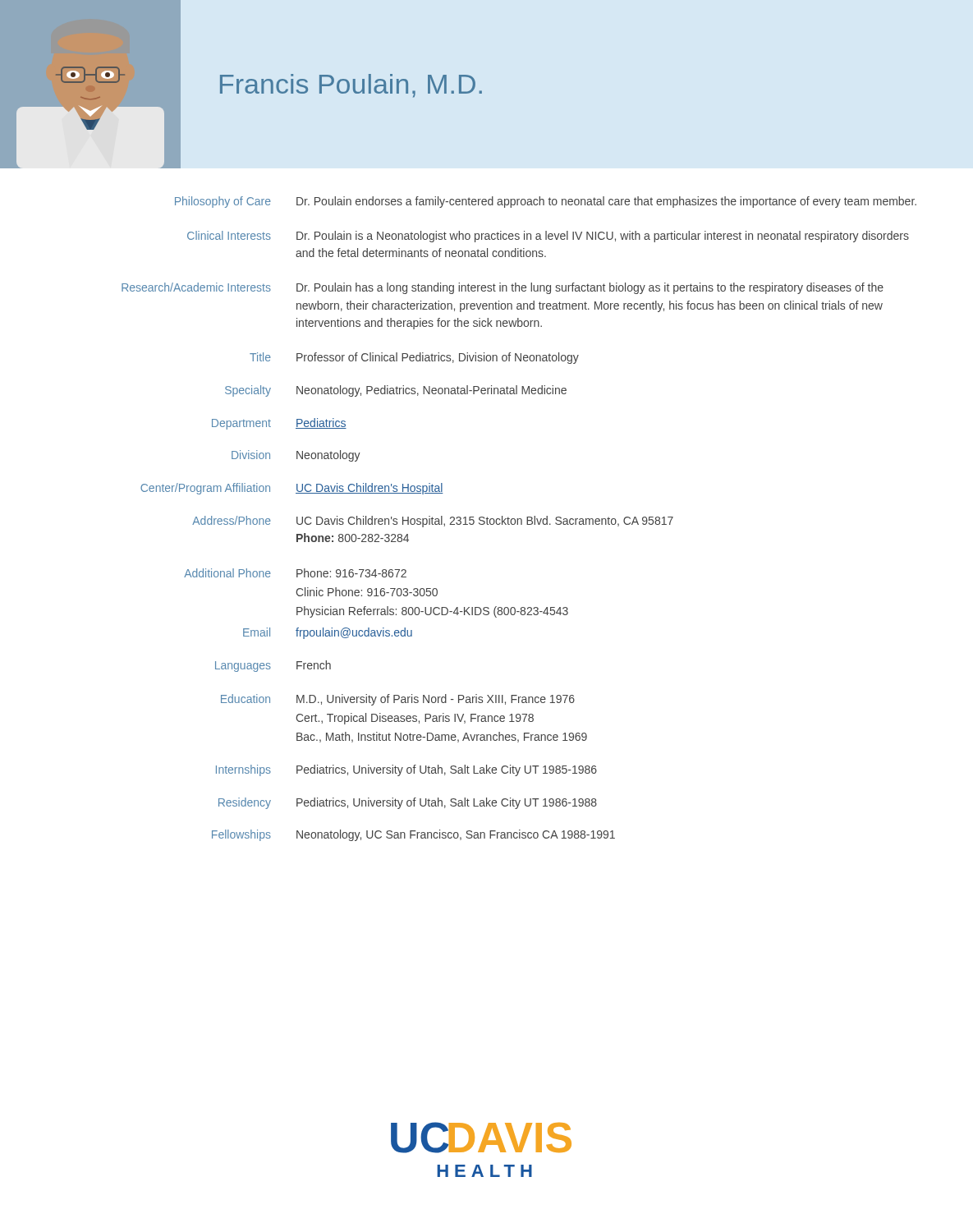Screen dimensions: 1232x973
Task: Select the block starting "Neonatology, UC San Francisco, San Francisco"
Action: point(456,835)
